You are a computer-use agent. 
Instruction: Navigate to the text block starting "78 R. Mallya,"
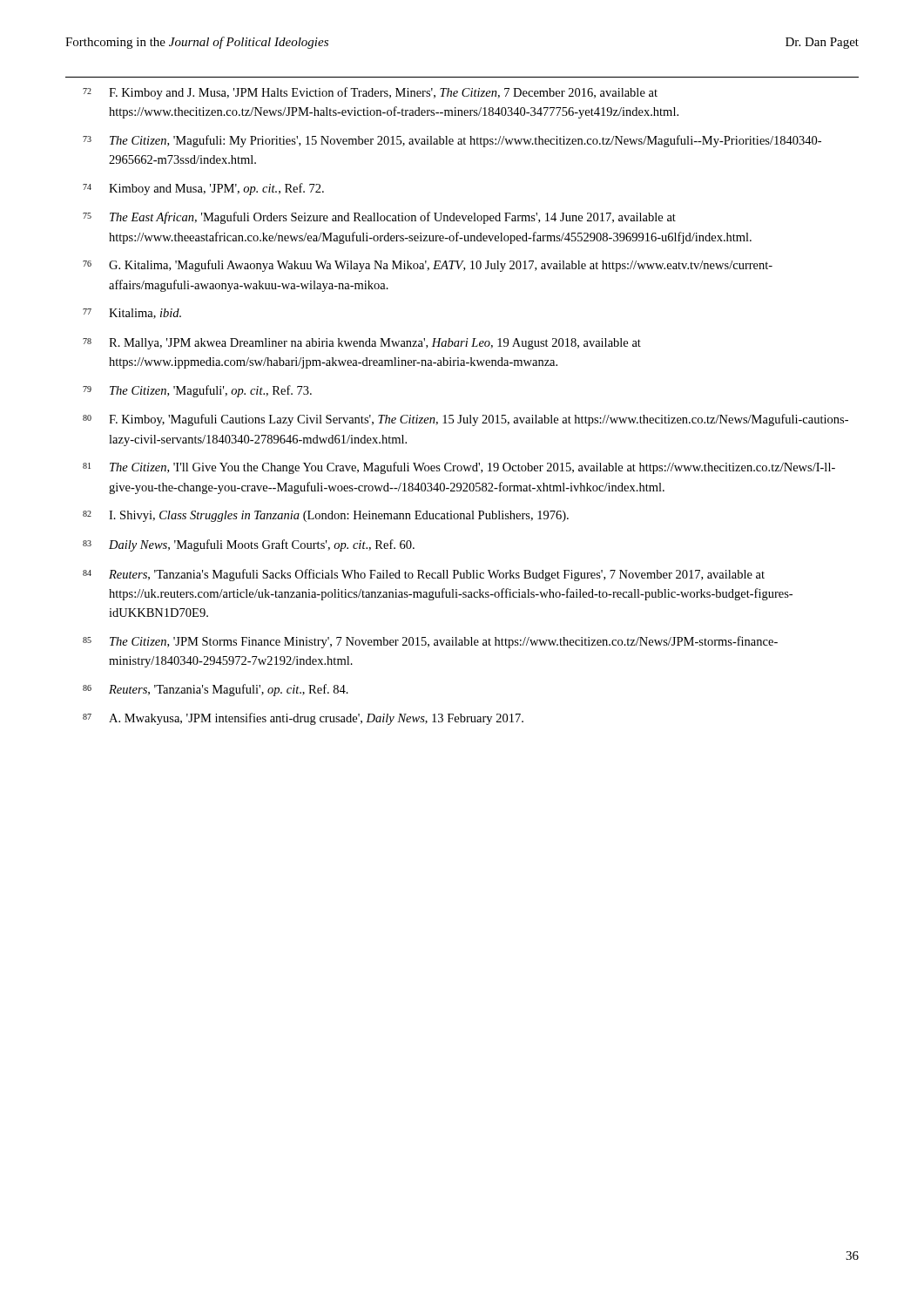pos(466,352)
